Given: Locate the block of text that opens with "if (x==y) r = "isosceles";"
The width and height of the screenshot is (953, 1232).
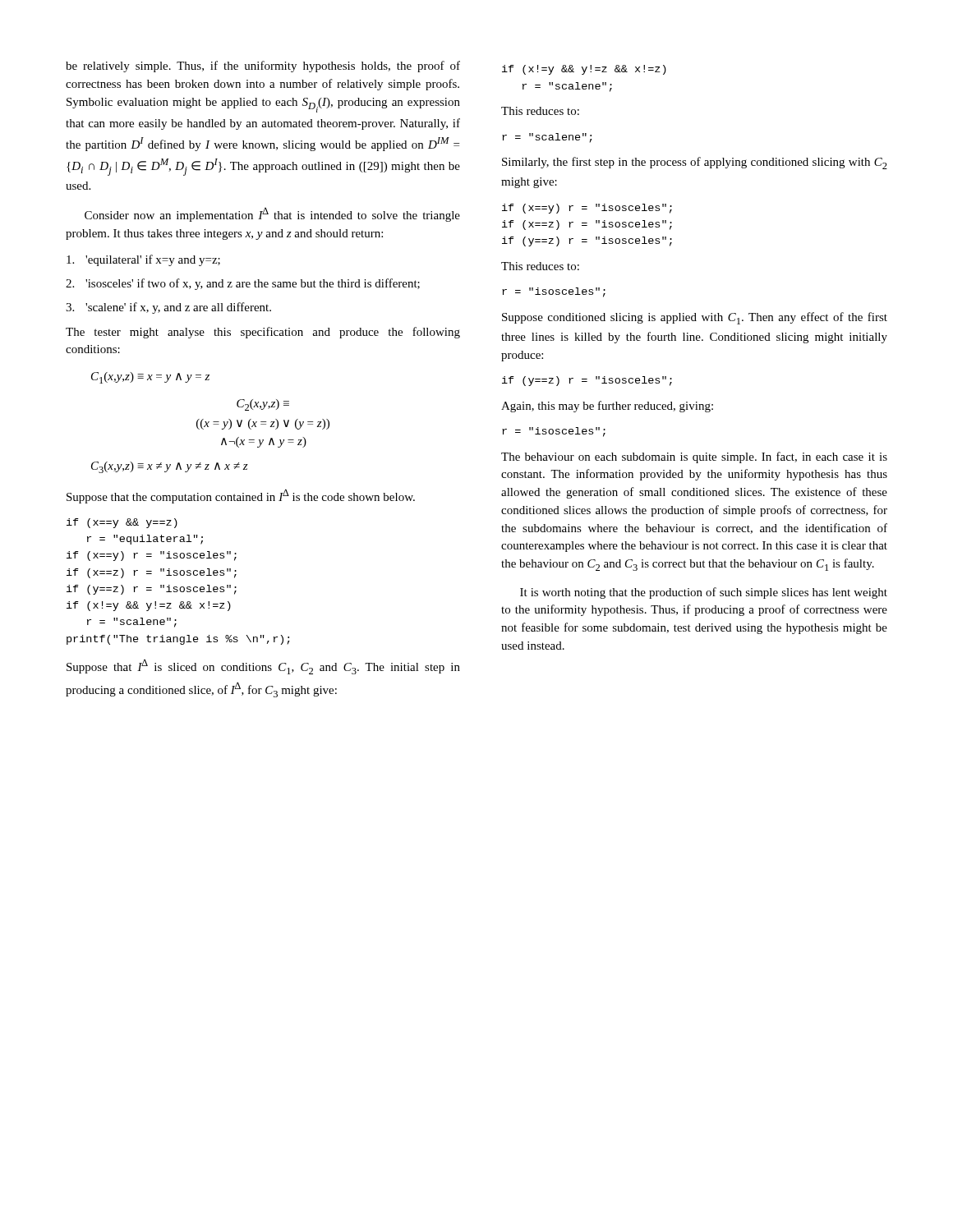Looking at the screenshot, I should pyautogui.click(x=587, y=209).
